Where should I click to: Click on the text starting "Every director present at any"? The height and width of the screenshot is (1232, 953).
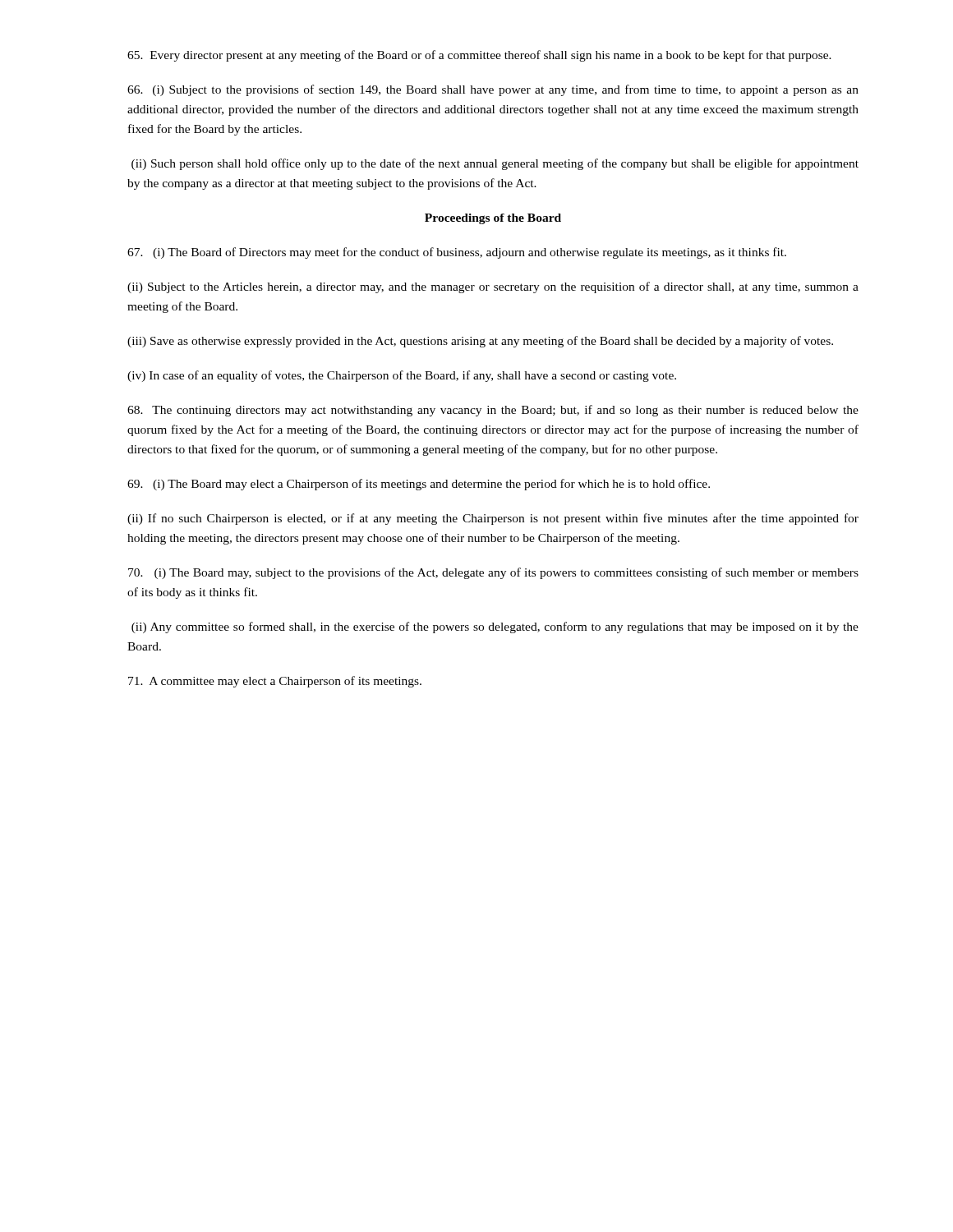[x=480, y=55]
